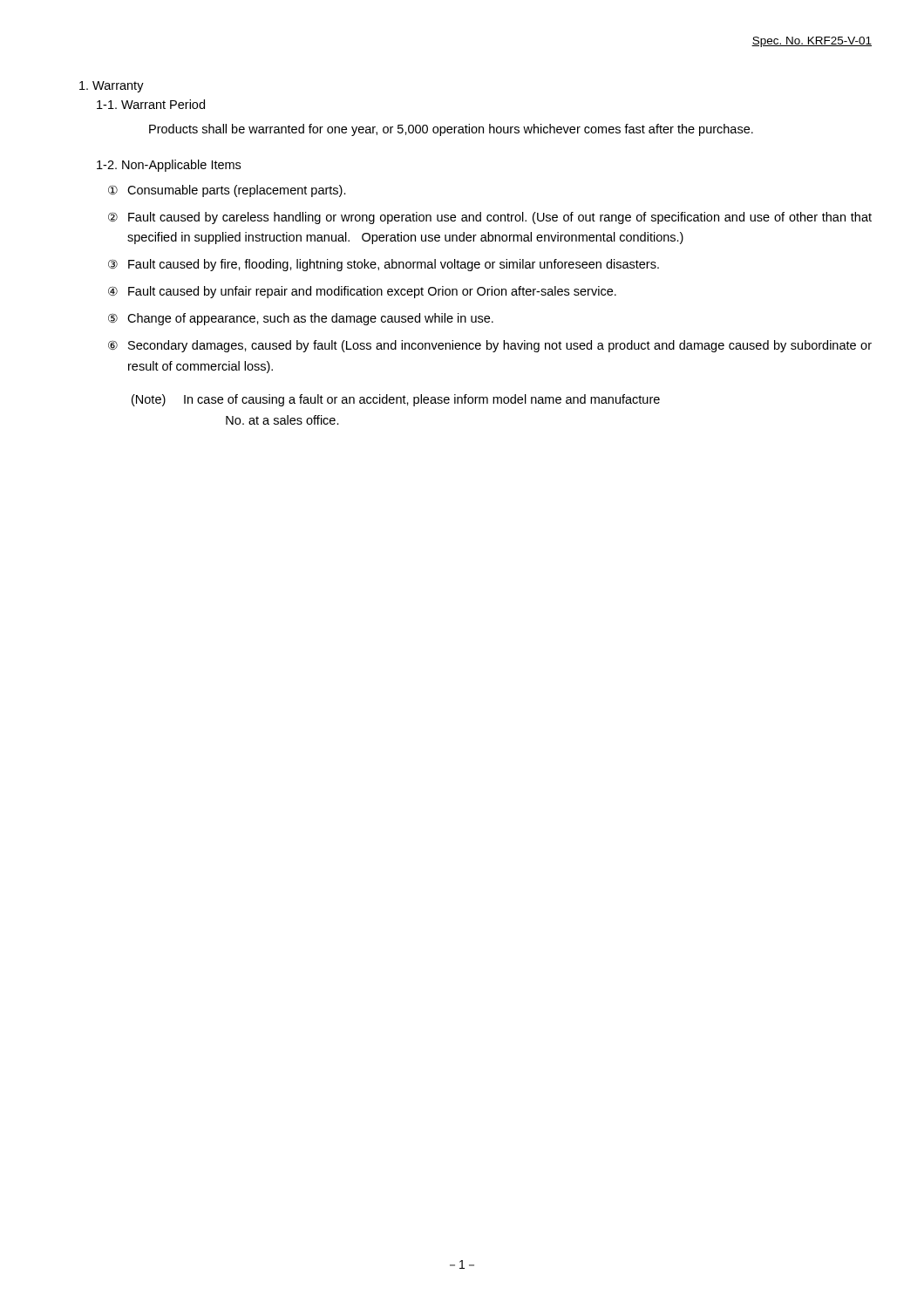Navigate to the region starting "③ Fault caused by fire, flooding, lightning stoke,"
Viewport: 924px width, 1308px height.
pyautogui.click(x=475, y=265)
